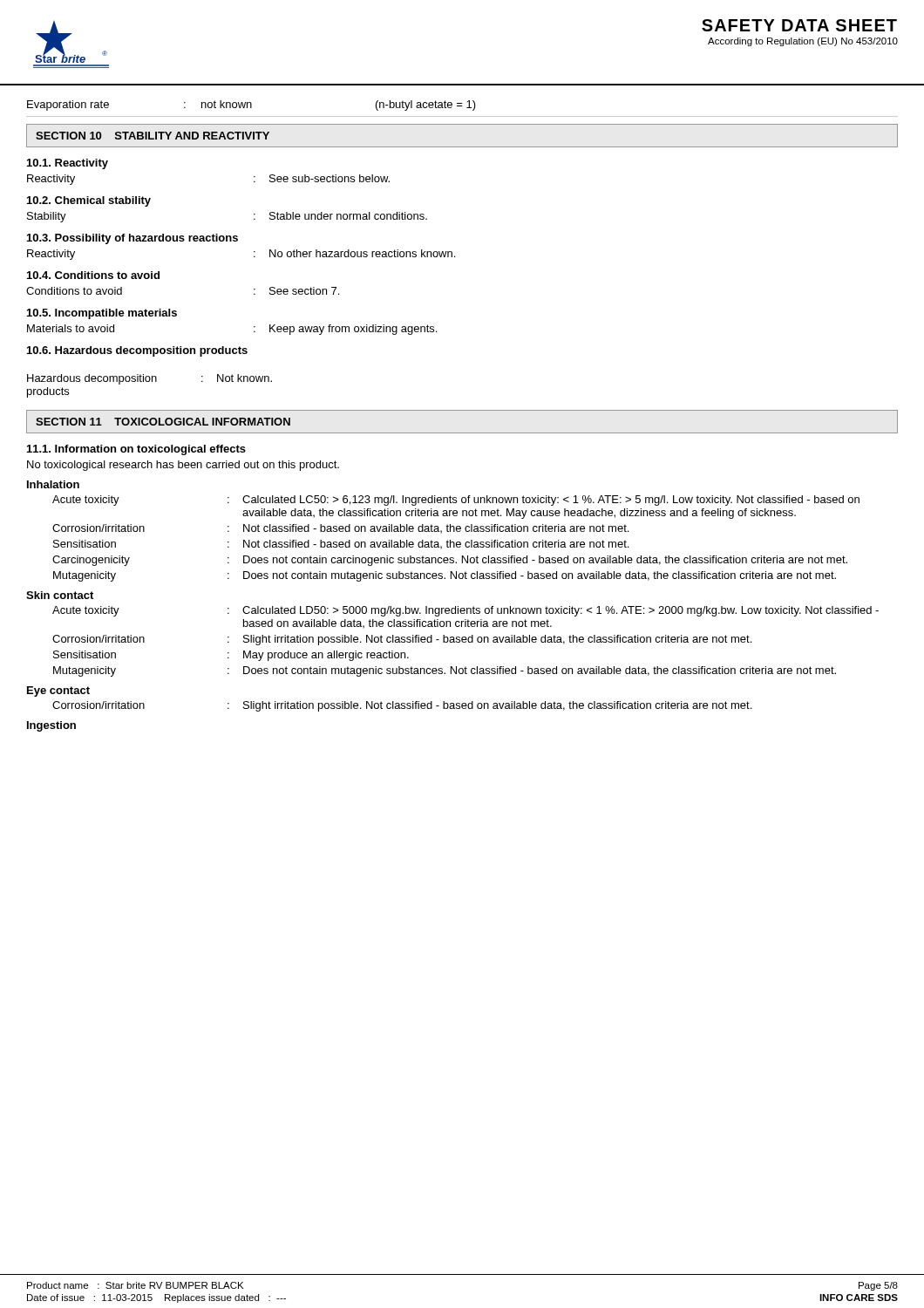Select the element starting "11.1. Information on toxicological effects"
Image resolution: width=924 pixels, height=1308 pixels.
tap(136, 450)
